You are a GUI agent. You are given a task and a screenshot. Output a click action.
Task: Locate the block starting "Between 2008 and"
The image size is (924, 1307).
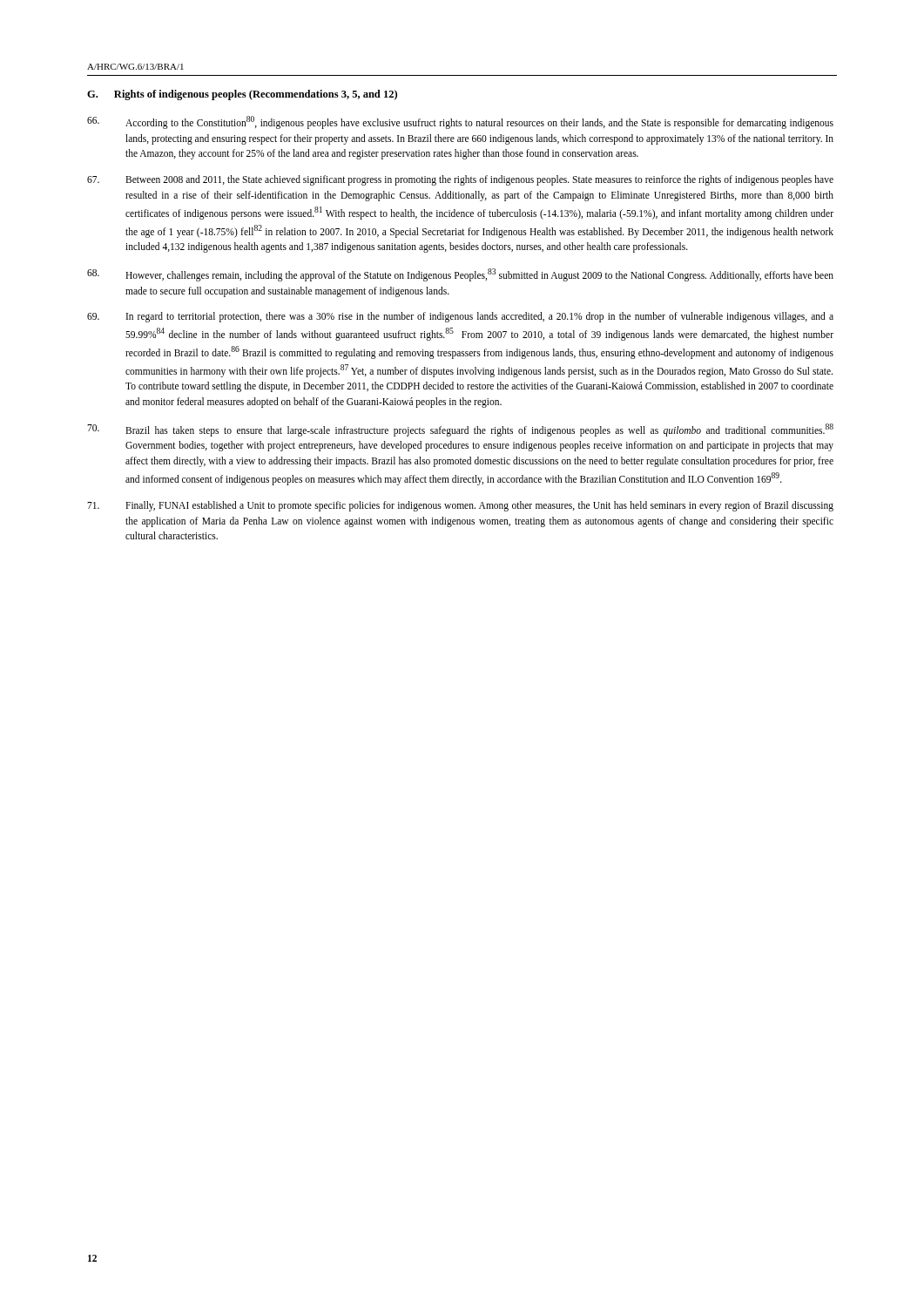[x=460, y=214]
